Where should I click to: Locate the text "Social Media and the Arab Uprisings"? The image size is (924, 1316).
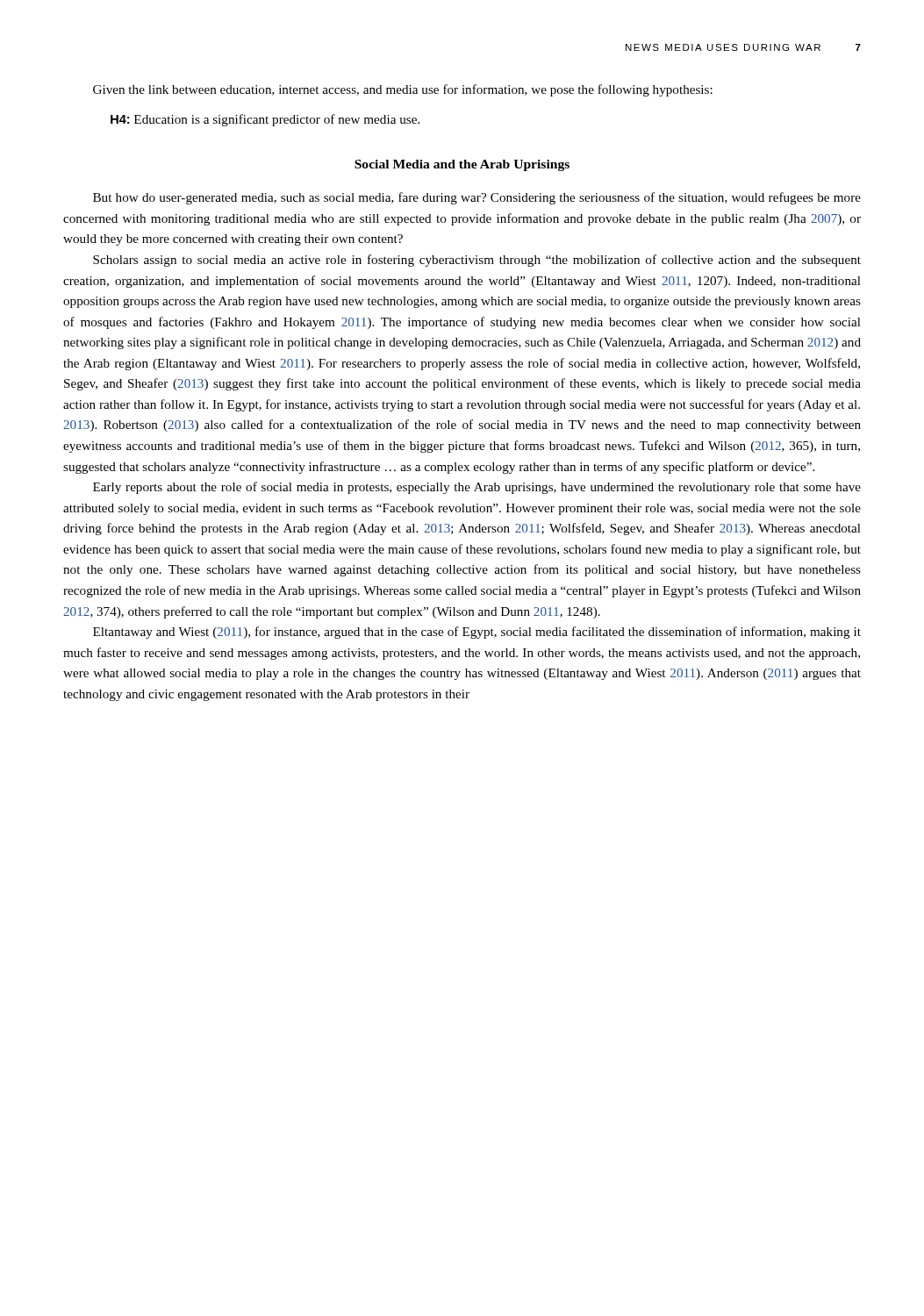tap(462, 164)
